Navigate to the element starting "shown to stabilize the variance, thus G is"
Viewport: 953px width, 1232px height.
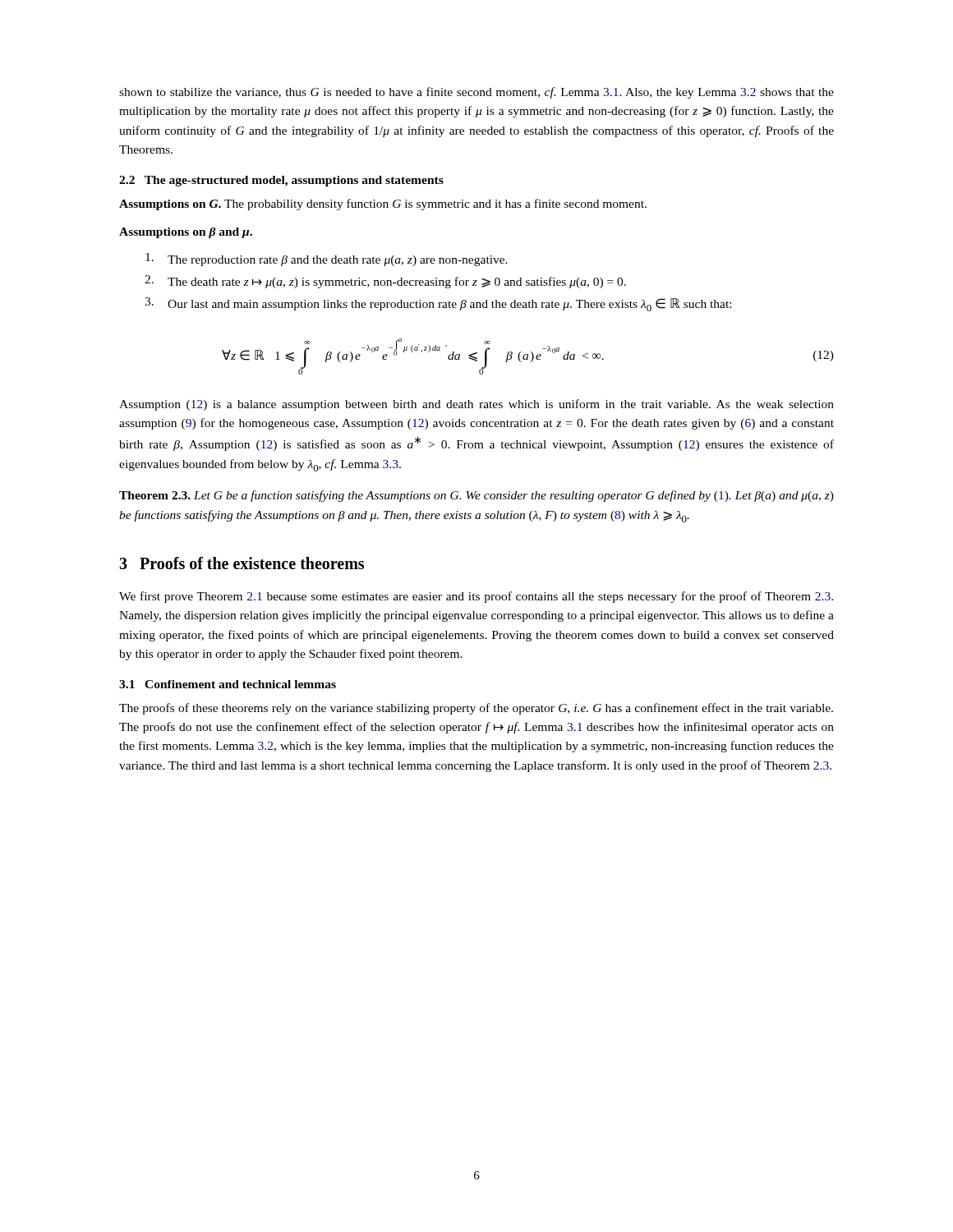(476, 120)
